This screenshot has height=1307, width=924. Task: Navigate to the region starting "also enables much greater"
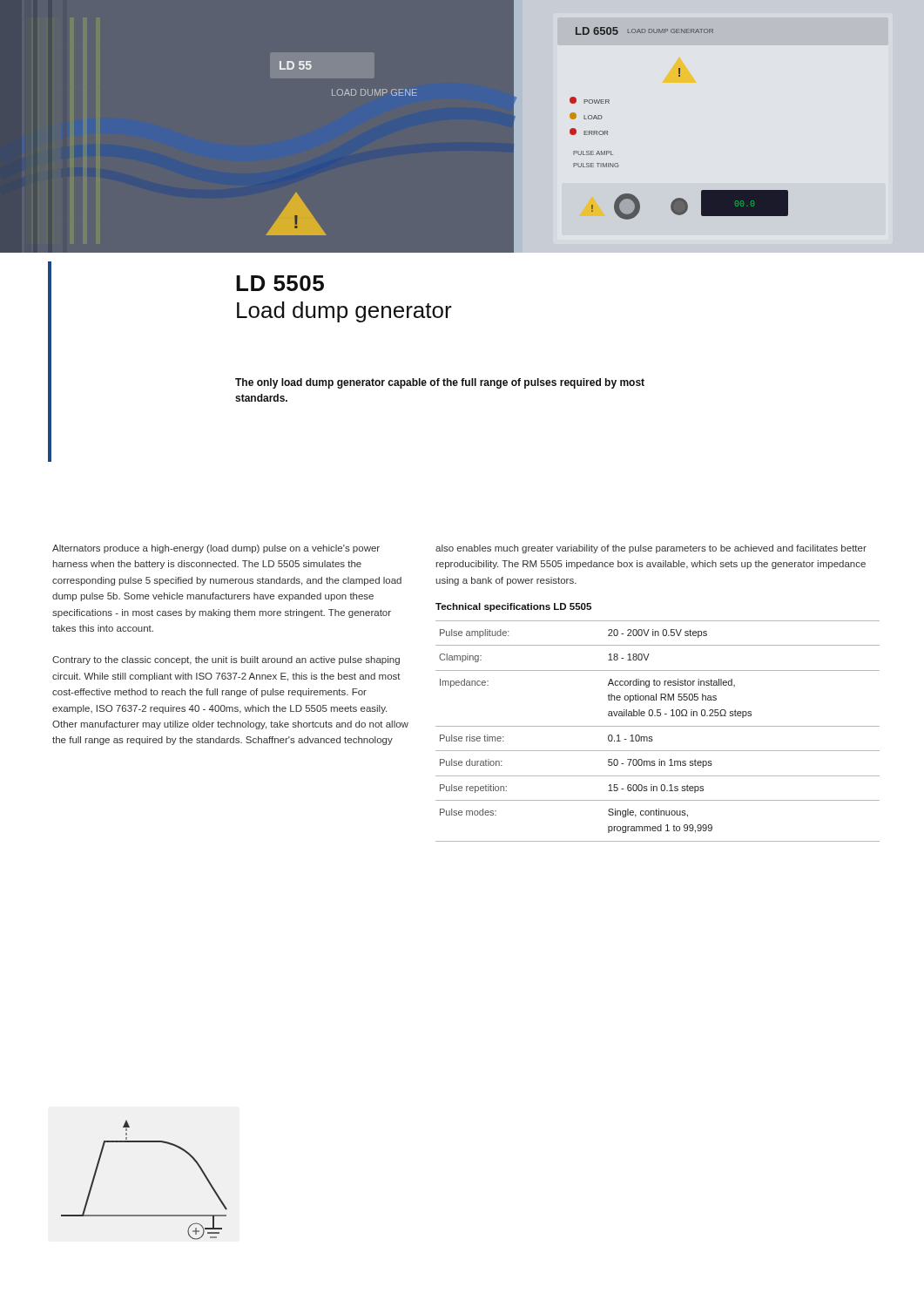coord(658,564)
